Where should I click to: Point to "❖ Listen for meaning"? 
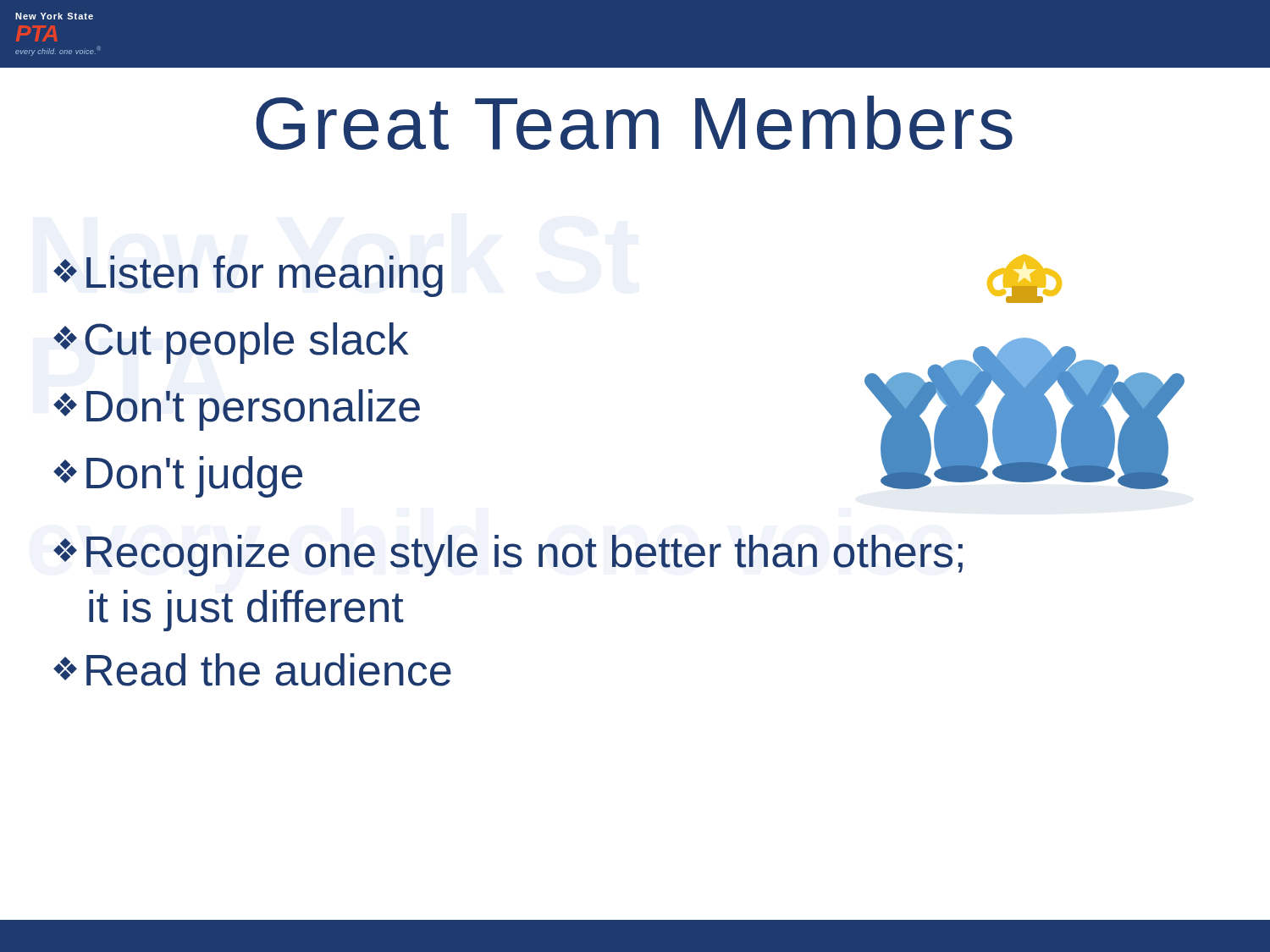[248, 273]
